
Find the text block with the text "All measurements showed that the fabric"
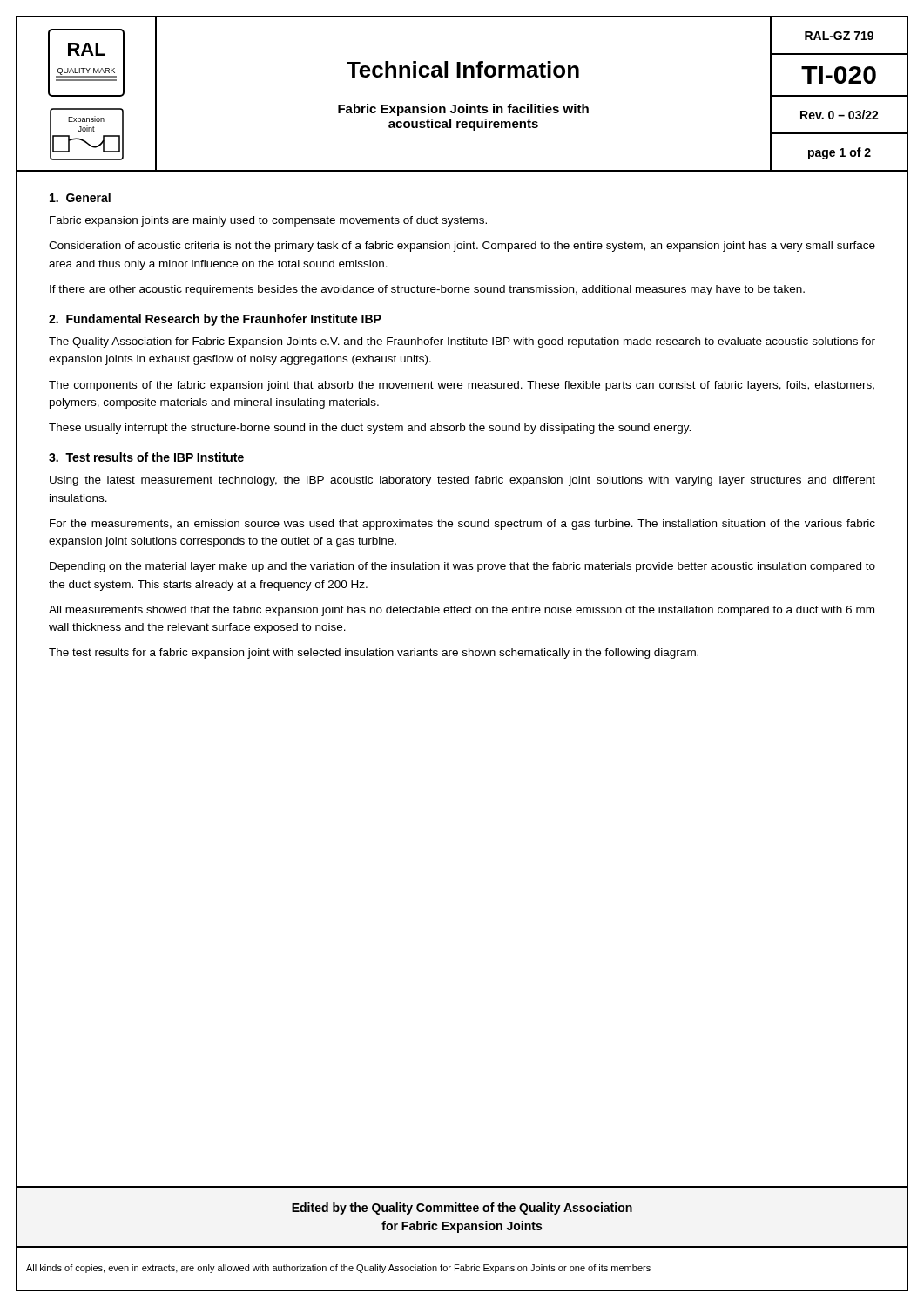pyautogui.click(x=462, y=618)
